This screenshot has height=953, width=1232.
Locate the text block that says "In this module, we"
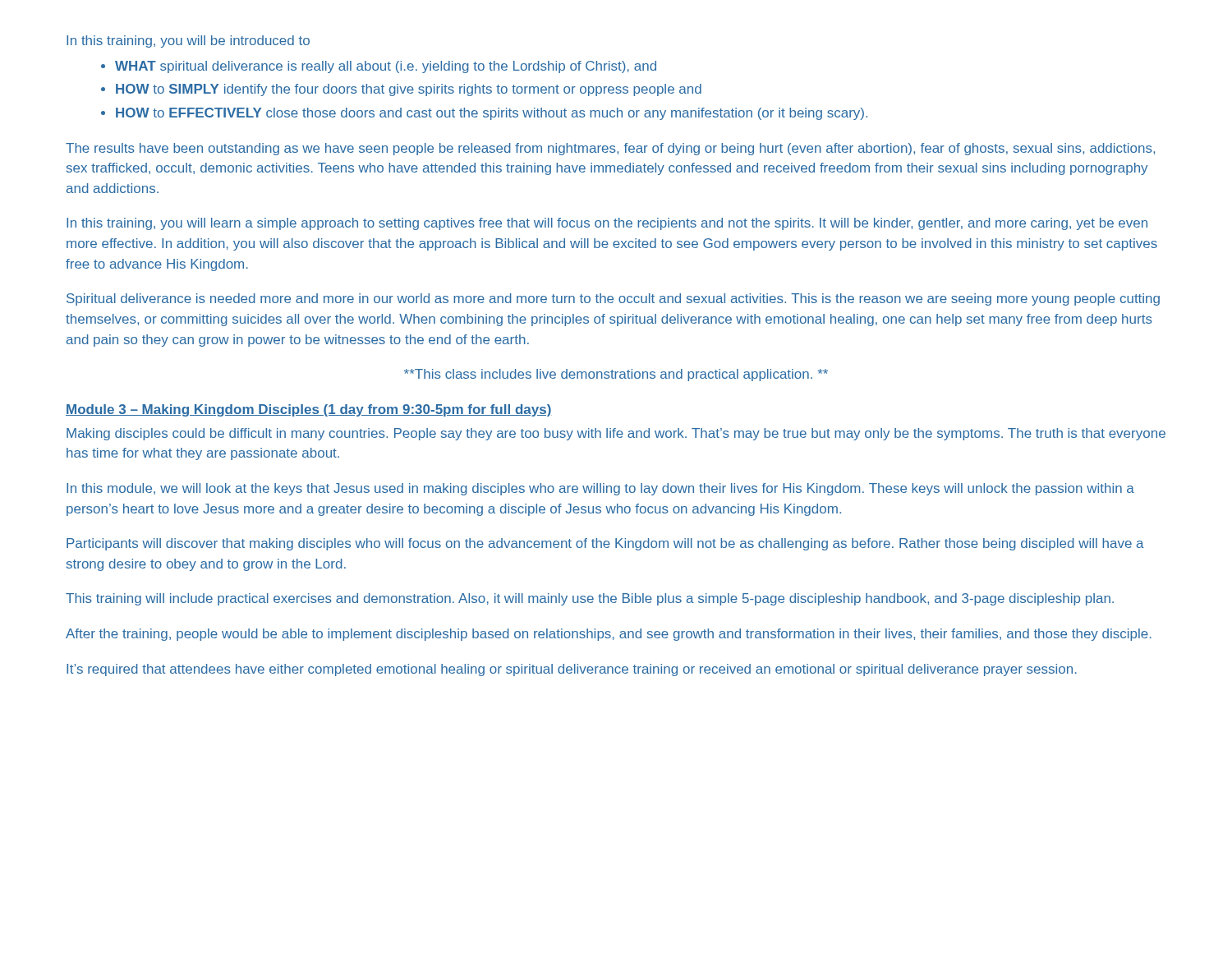[600, 498]
